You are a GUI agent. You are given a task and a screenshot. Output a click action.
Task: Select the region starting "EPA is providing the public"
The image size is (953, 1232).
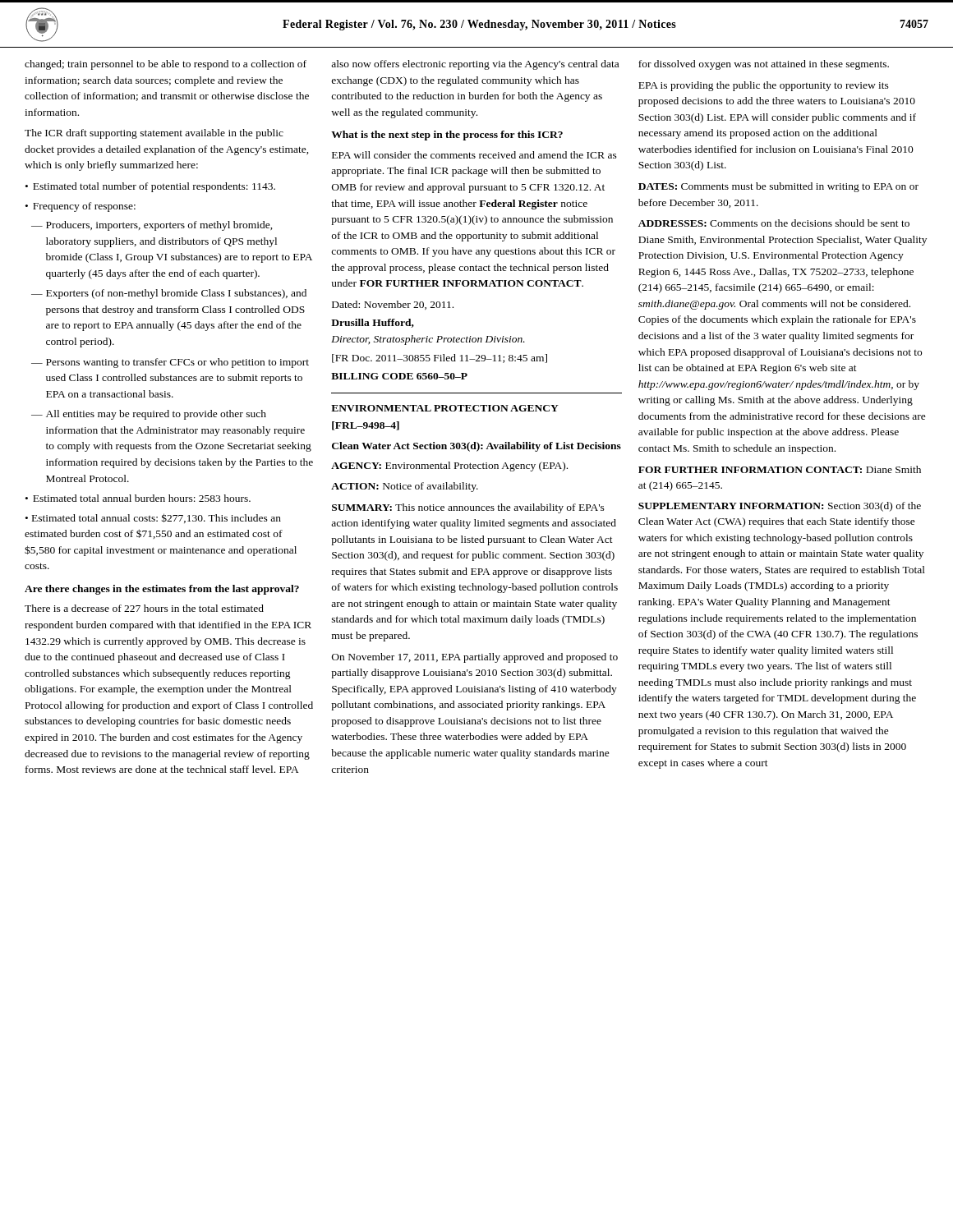tap(777, 125)
